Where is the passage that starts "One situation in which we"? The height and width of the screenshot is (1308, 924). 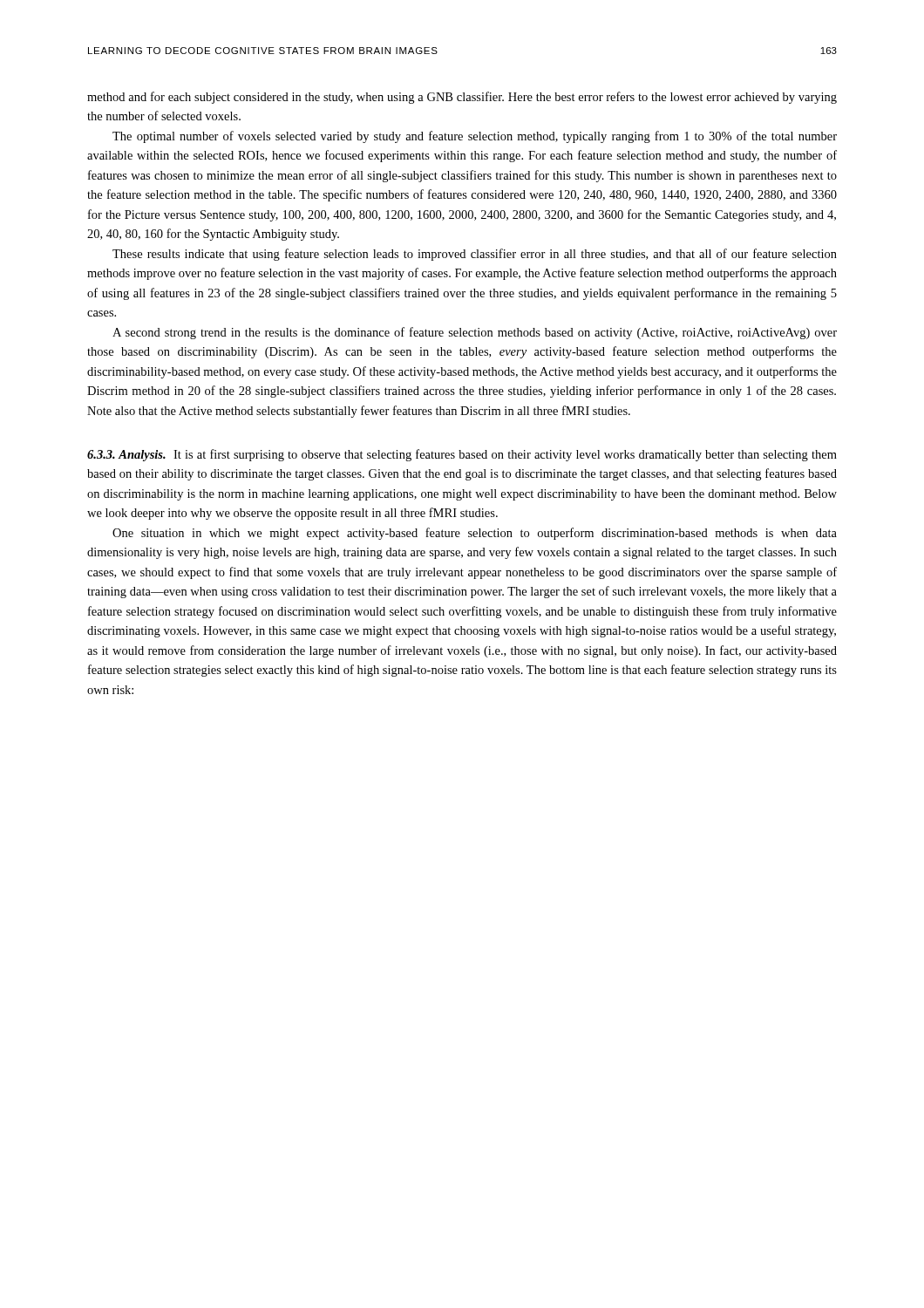click(462, 611)
